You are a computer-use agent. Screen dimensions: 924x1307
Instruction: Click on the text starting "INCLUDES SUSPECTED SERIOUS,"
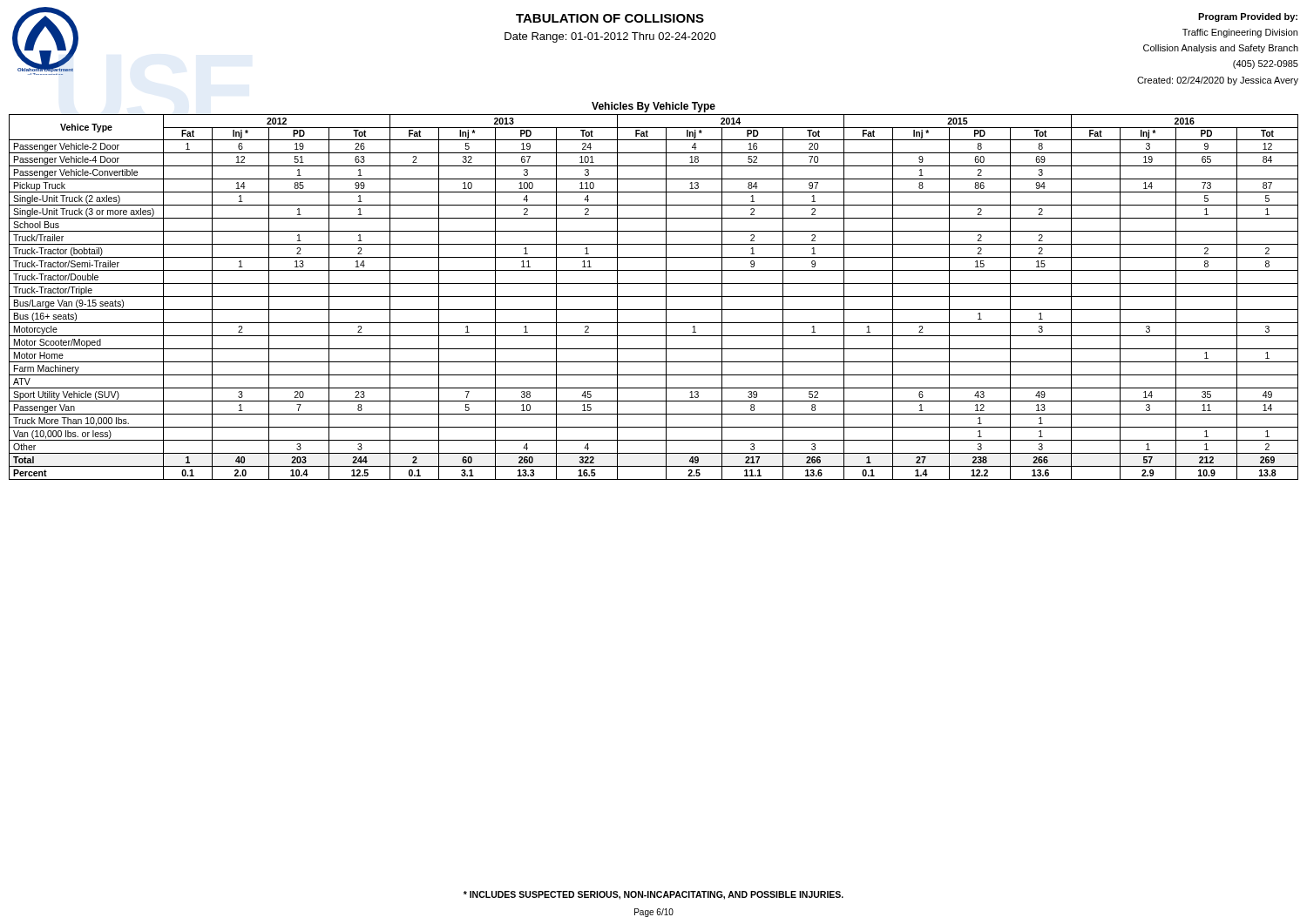pos(654,894)
